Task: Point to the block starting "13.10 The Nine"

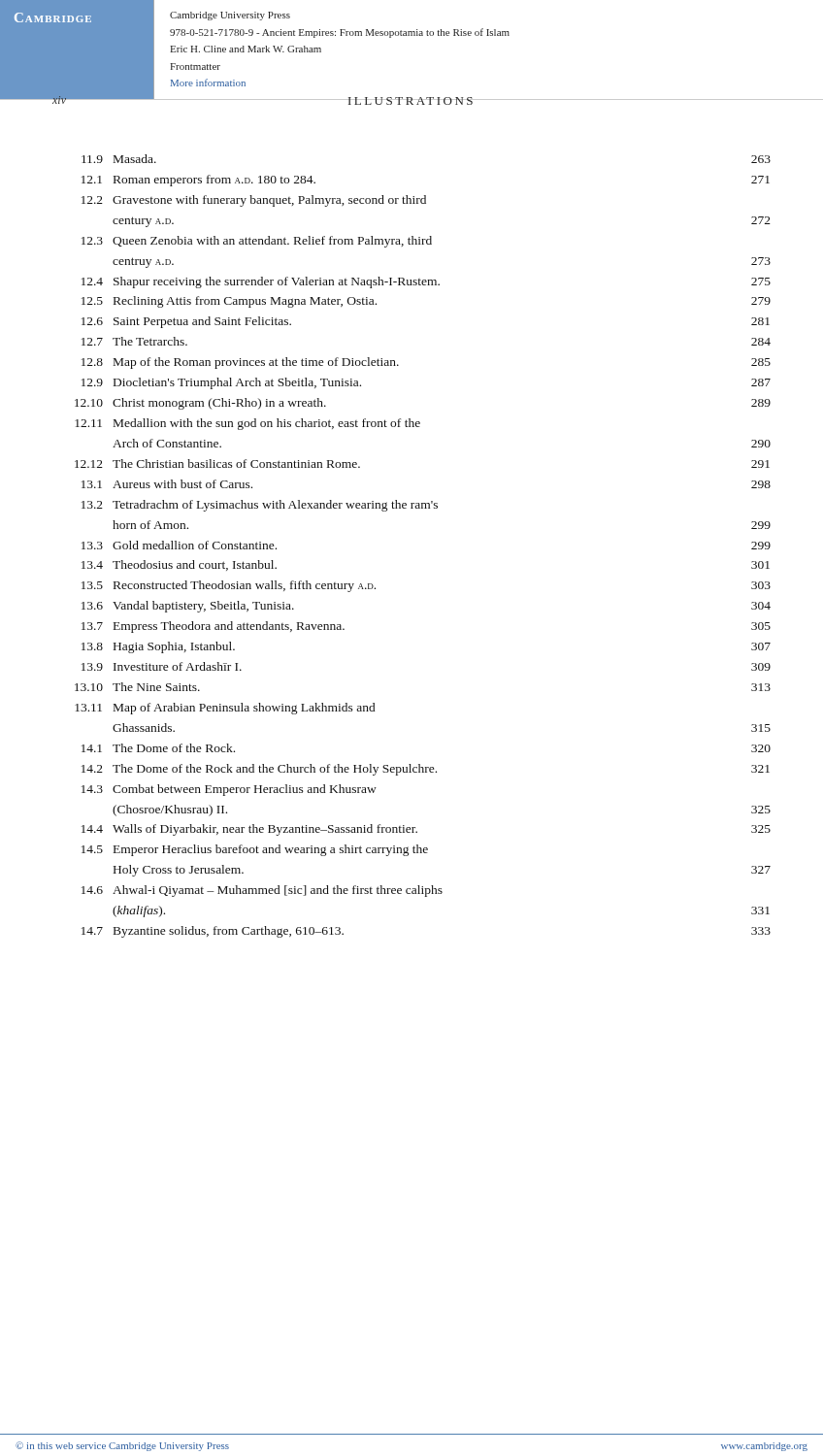Action: (x=93, y=687)
